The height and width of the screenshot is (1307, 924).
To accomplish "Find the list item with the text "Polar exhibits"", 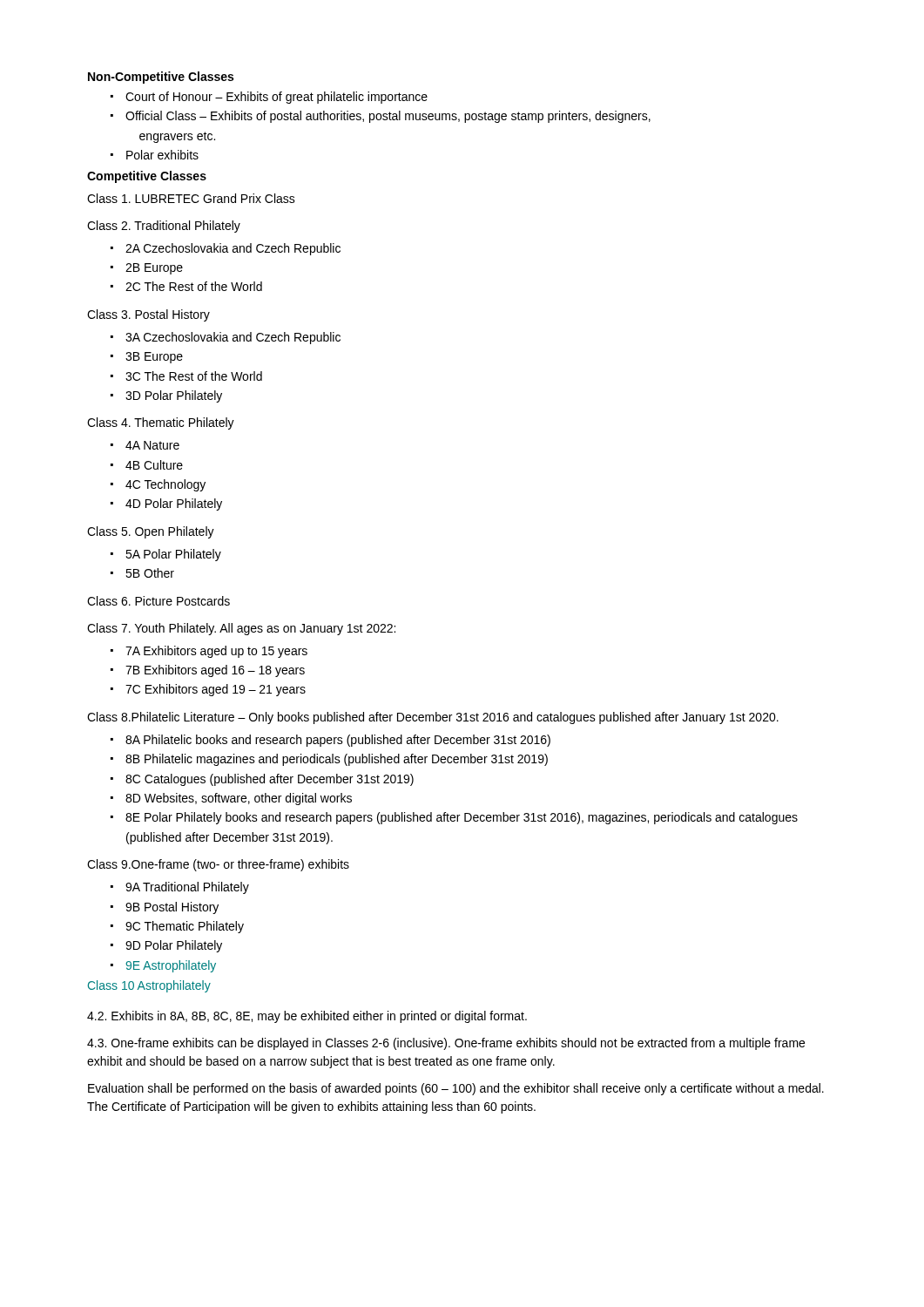I will (155, 155).
